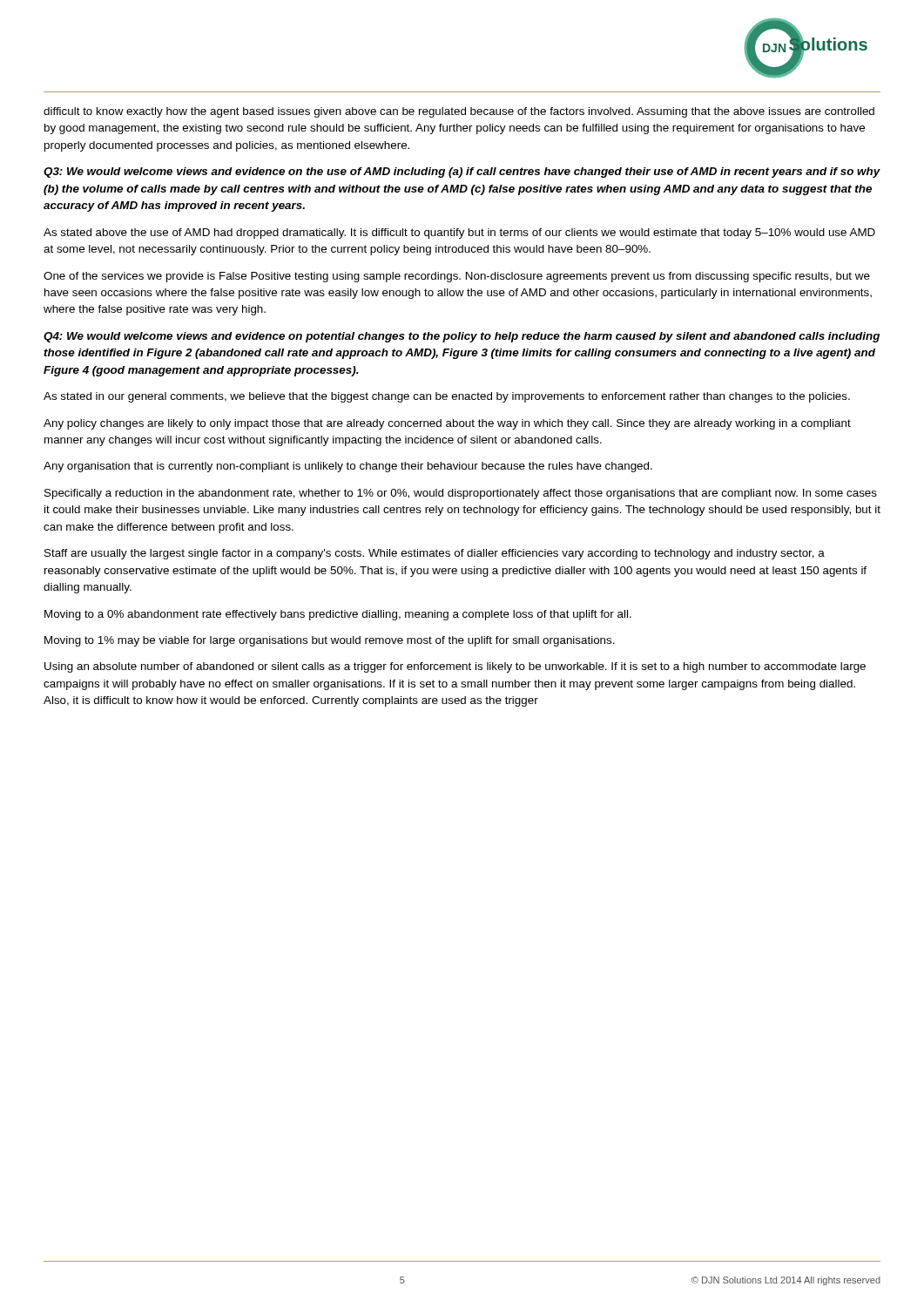Navigate to the passage starting "difficult to know exactly how"

(462, 128)
